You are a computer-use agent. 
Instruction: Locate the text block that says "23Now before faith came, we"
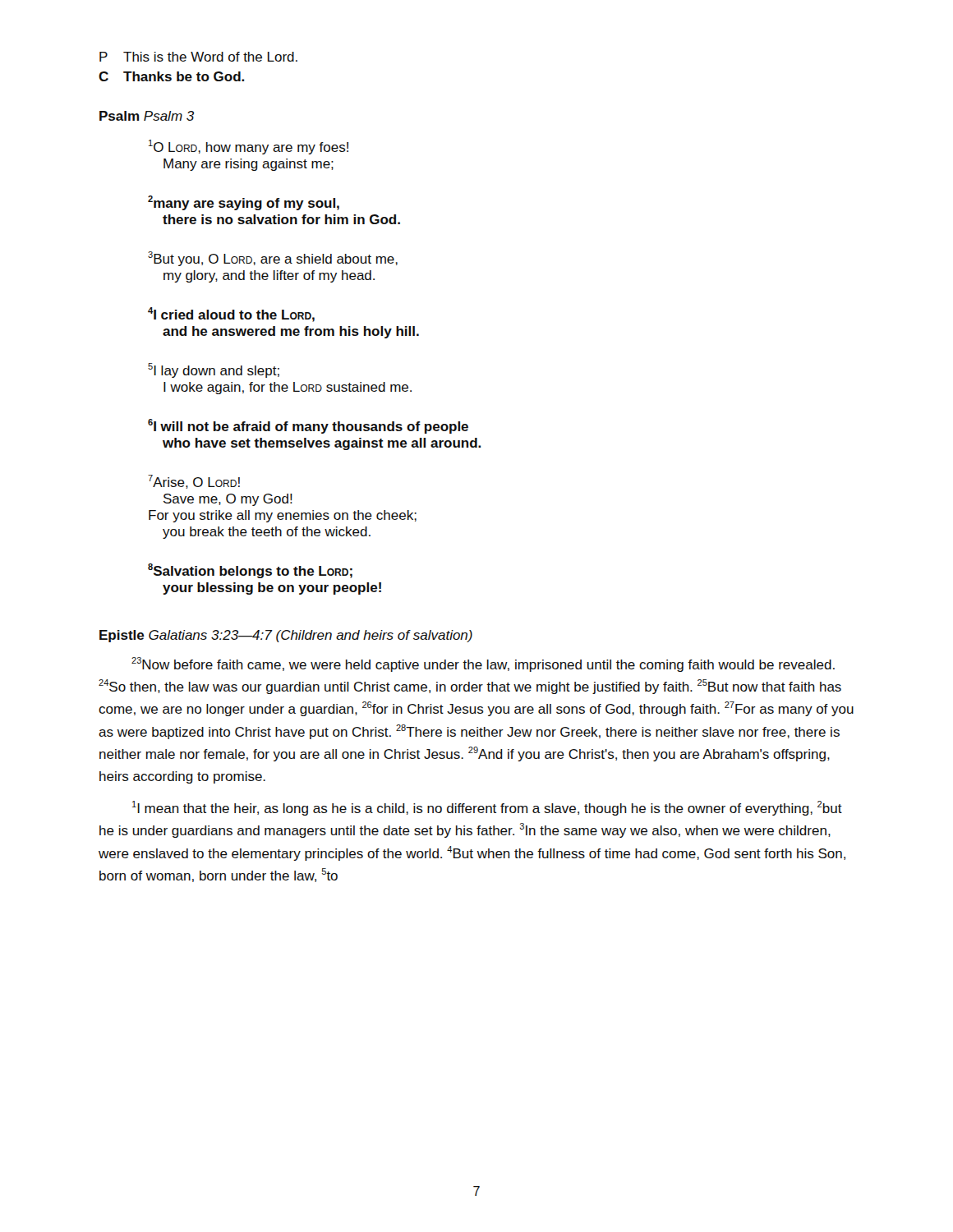pos(476,720)
